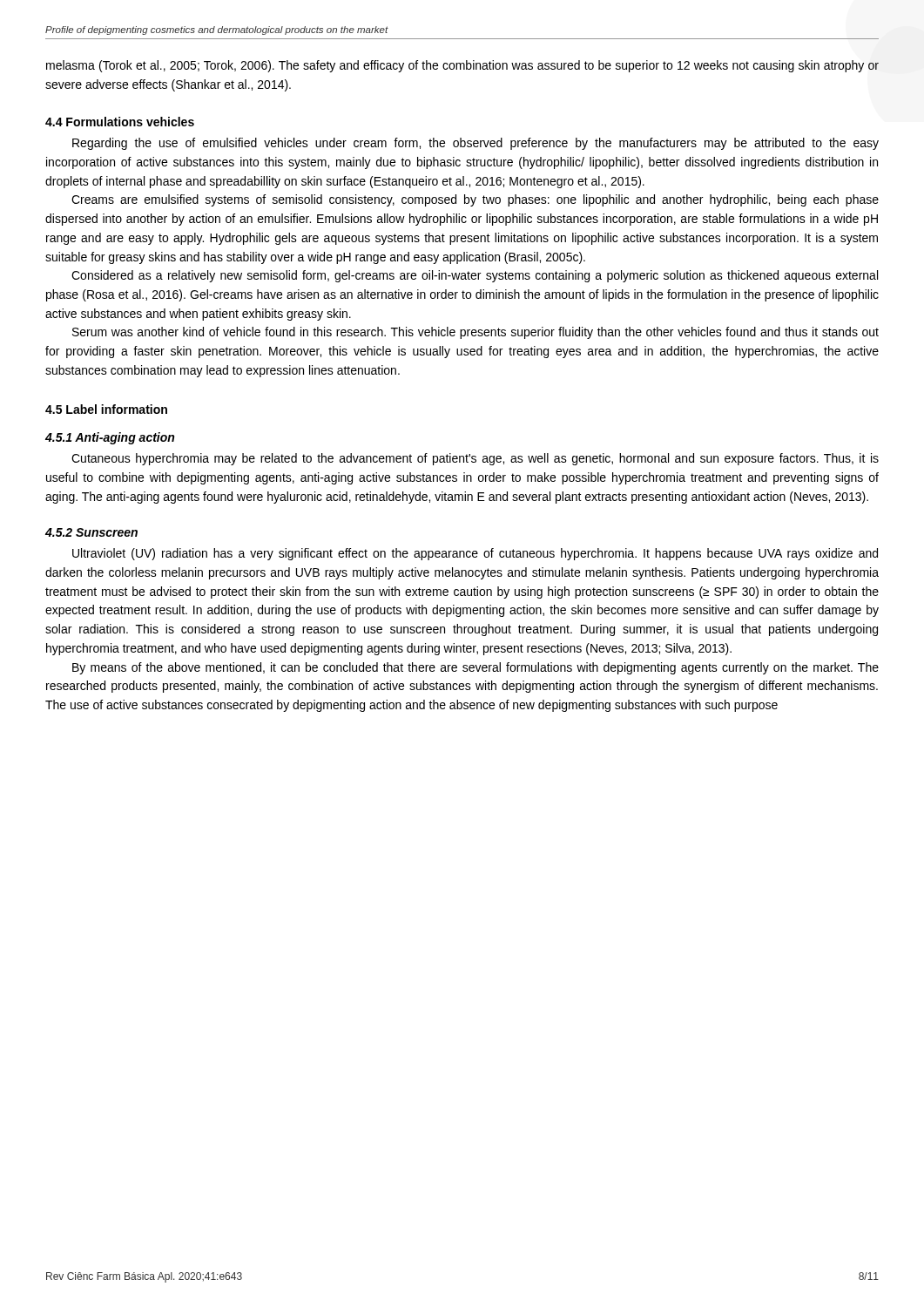
Task: Find the block on this page that starts "Ultraviolet (UV) radiation"
Action: point(462,630)
